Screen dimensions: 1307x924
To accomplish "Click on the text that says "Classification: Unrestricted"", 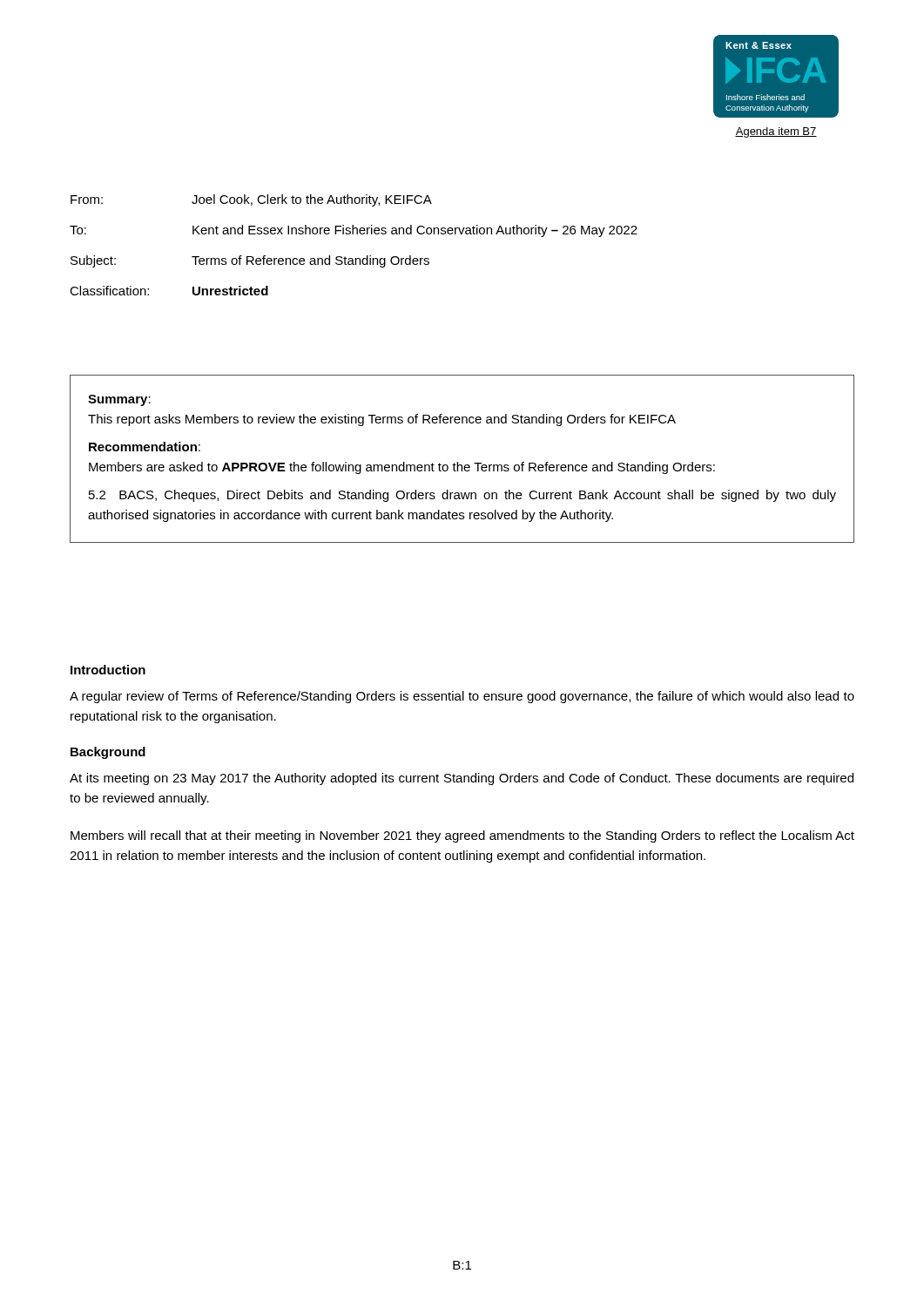I will (x=110, y=291).
